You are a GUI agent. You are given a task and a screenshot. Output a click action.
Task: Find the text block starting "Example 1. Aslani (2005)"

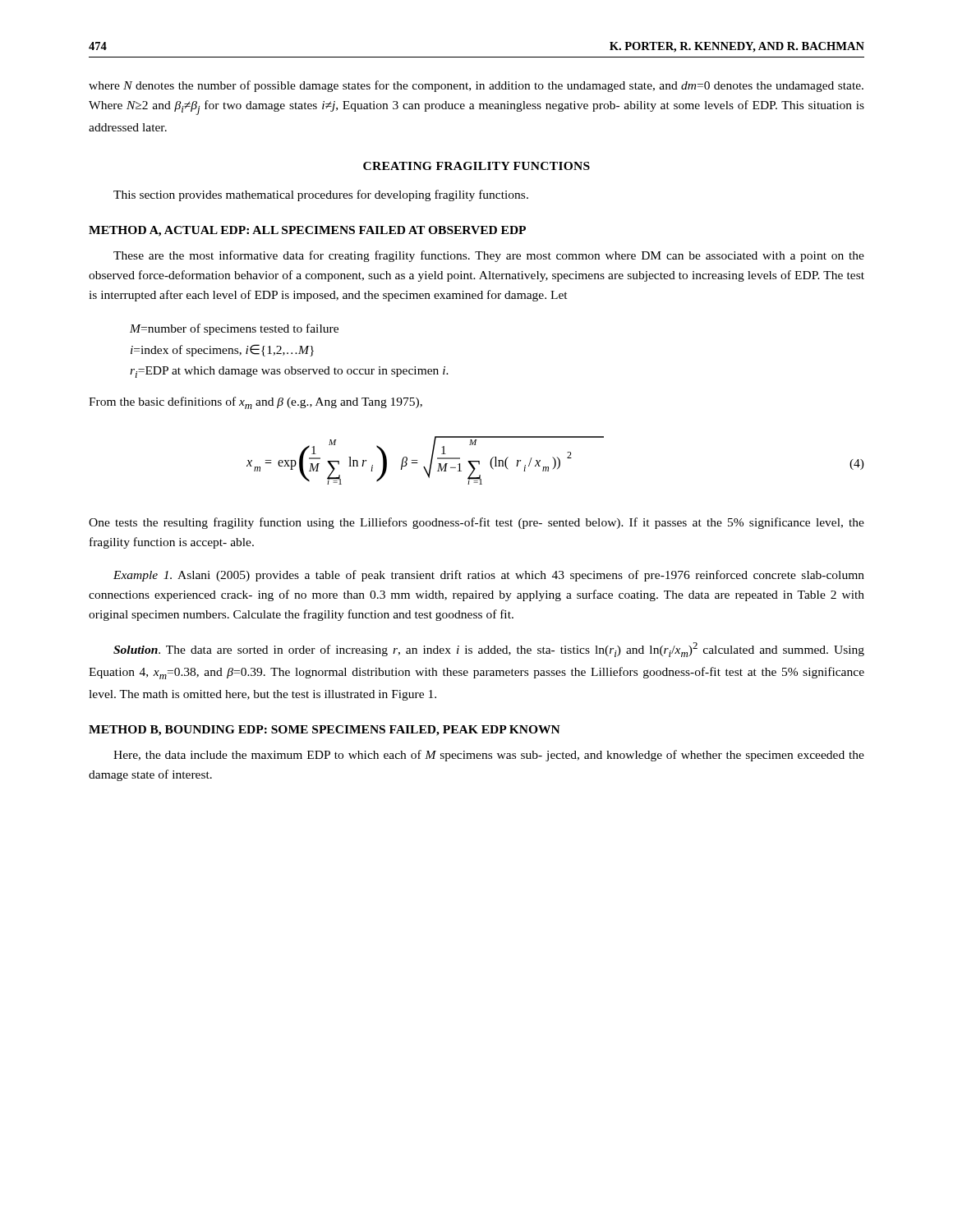tap(476, 594)
